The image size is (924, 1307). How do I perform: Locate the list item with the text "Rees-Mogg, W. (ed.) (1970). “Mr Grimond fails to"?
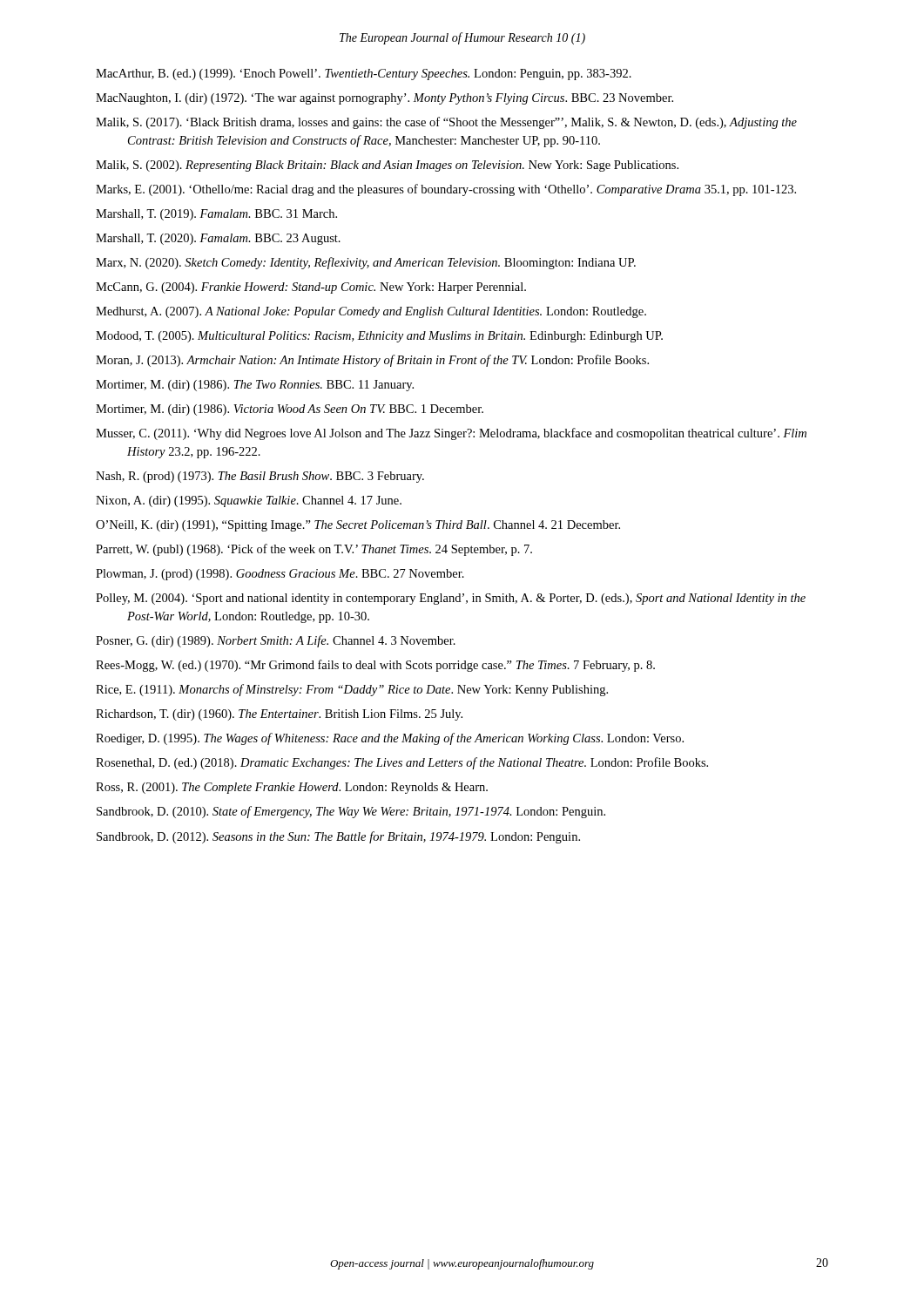[x=376, y=665]
